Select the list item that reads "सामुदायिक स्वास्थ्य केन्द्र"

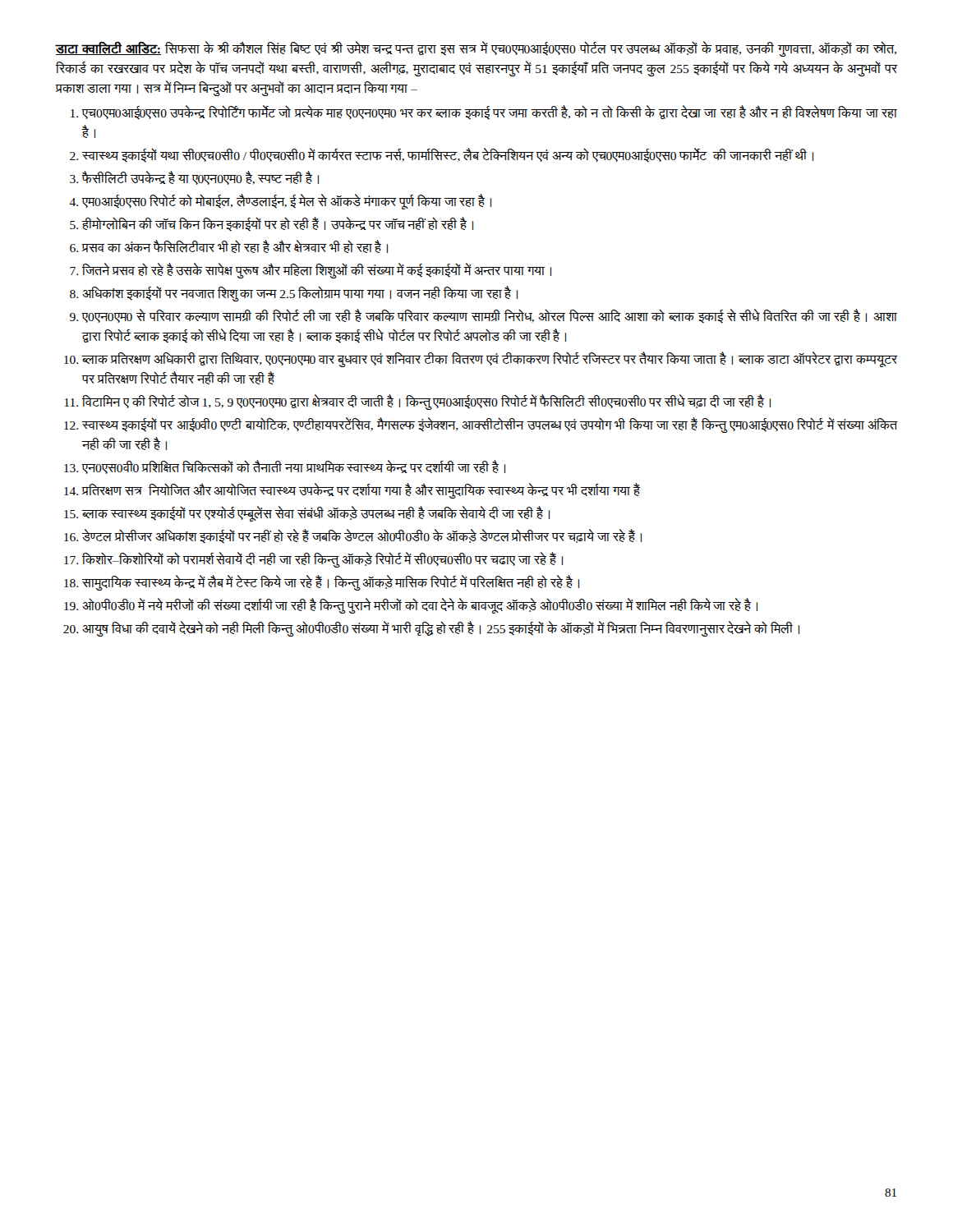click(332, 583)
